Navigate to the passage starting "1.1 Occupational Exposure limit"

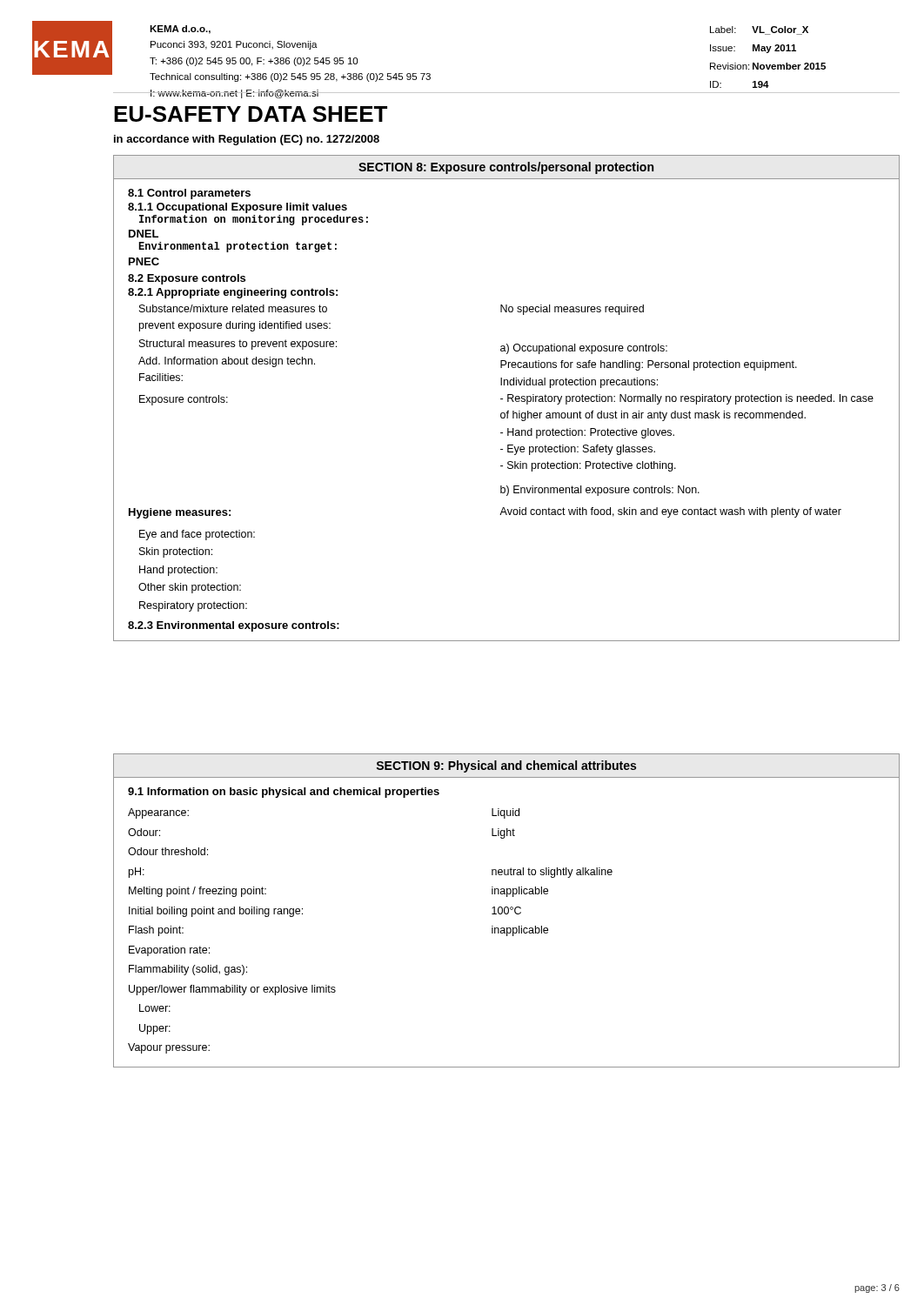[x=238, y=207]
